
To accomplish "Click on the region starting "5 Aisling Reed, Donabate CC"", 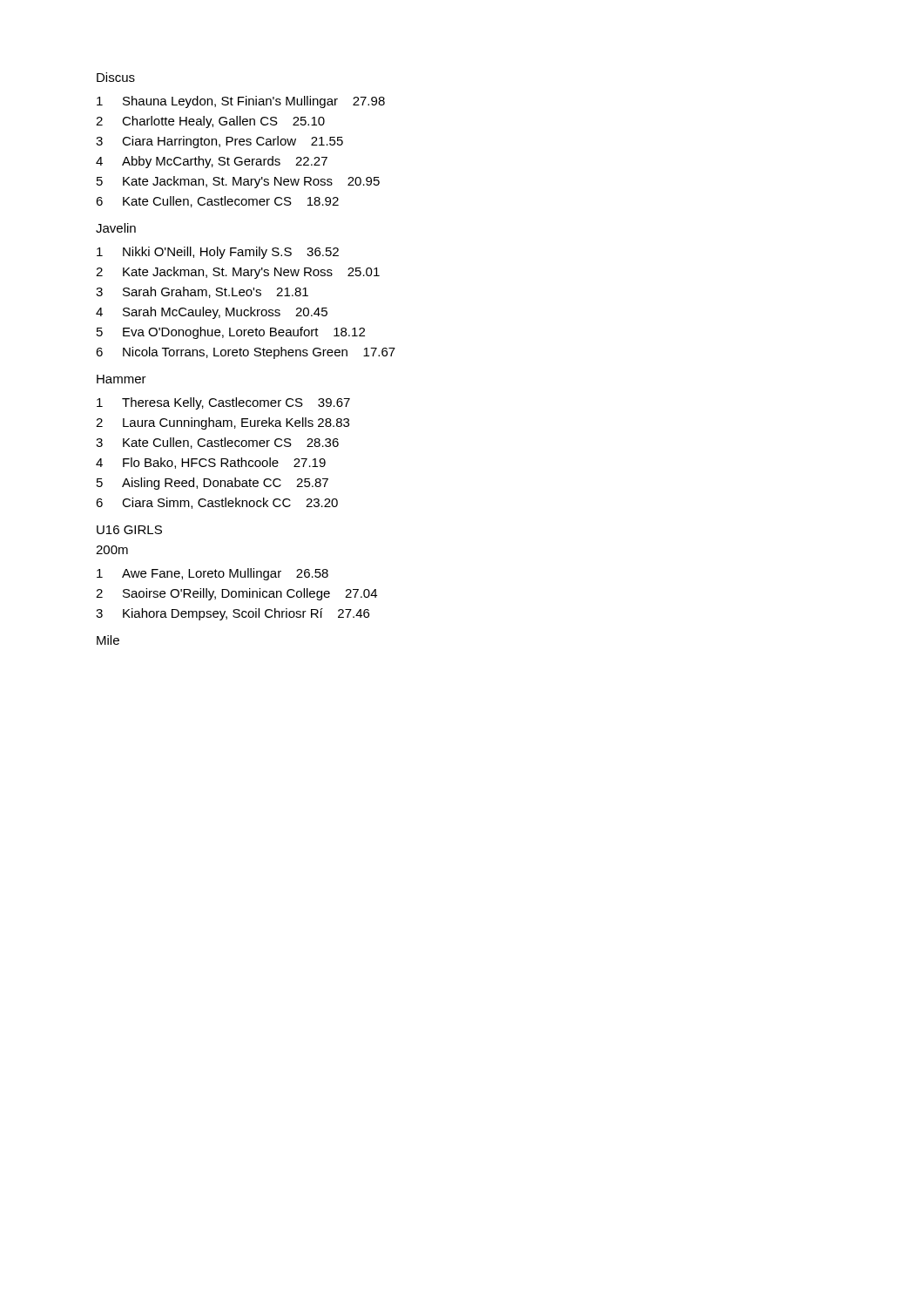I will point(314,482).
